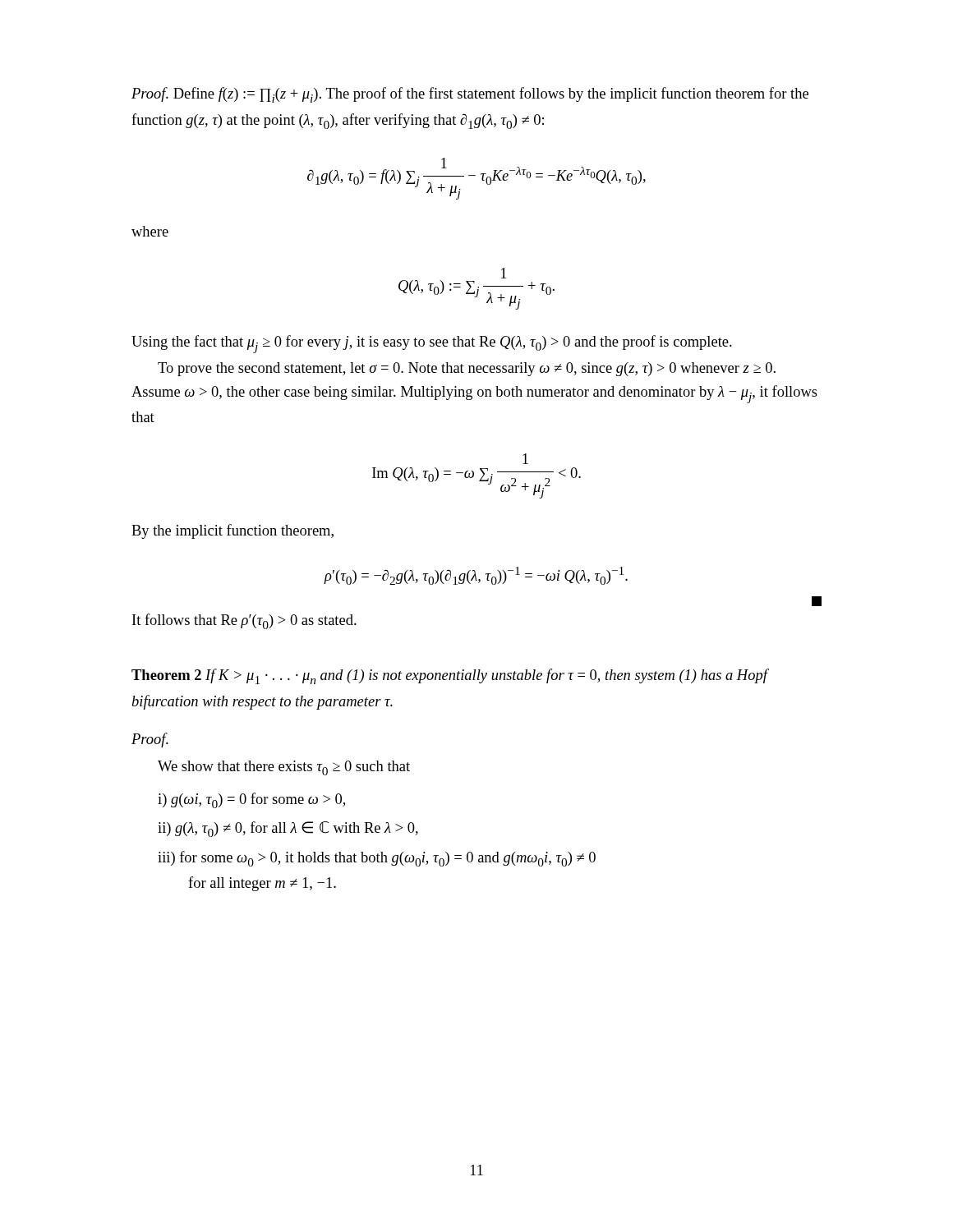Find the passage starting "To prove the second statement, let"
Viewport: 953px width, 1232px height.
coord(474,393)
